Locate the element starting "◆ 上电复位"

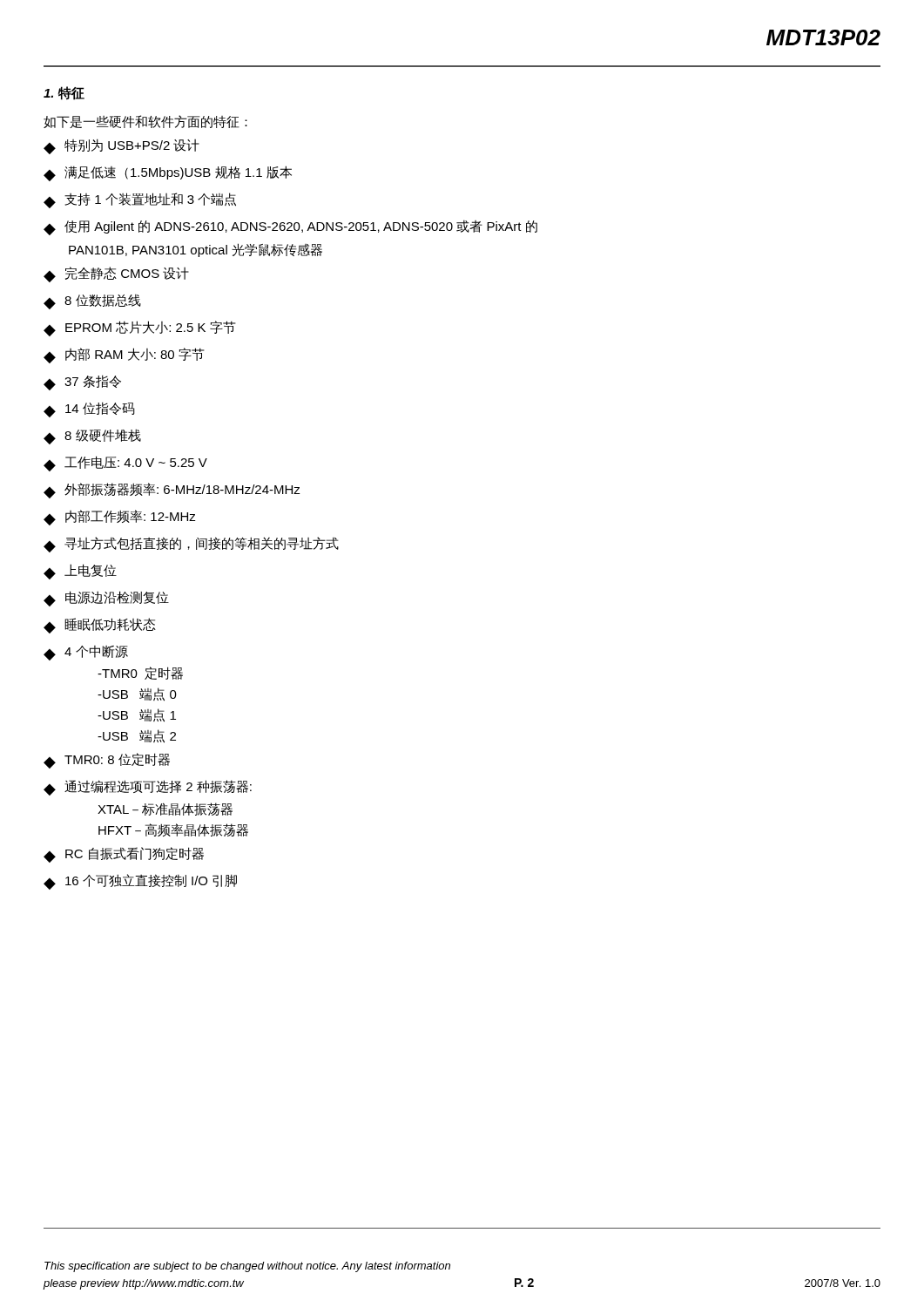point(80,572)
